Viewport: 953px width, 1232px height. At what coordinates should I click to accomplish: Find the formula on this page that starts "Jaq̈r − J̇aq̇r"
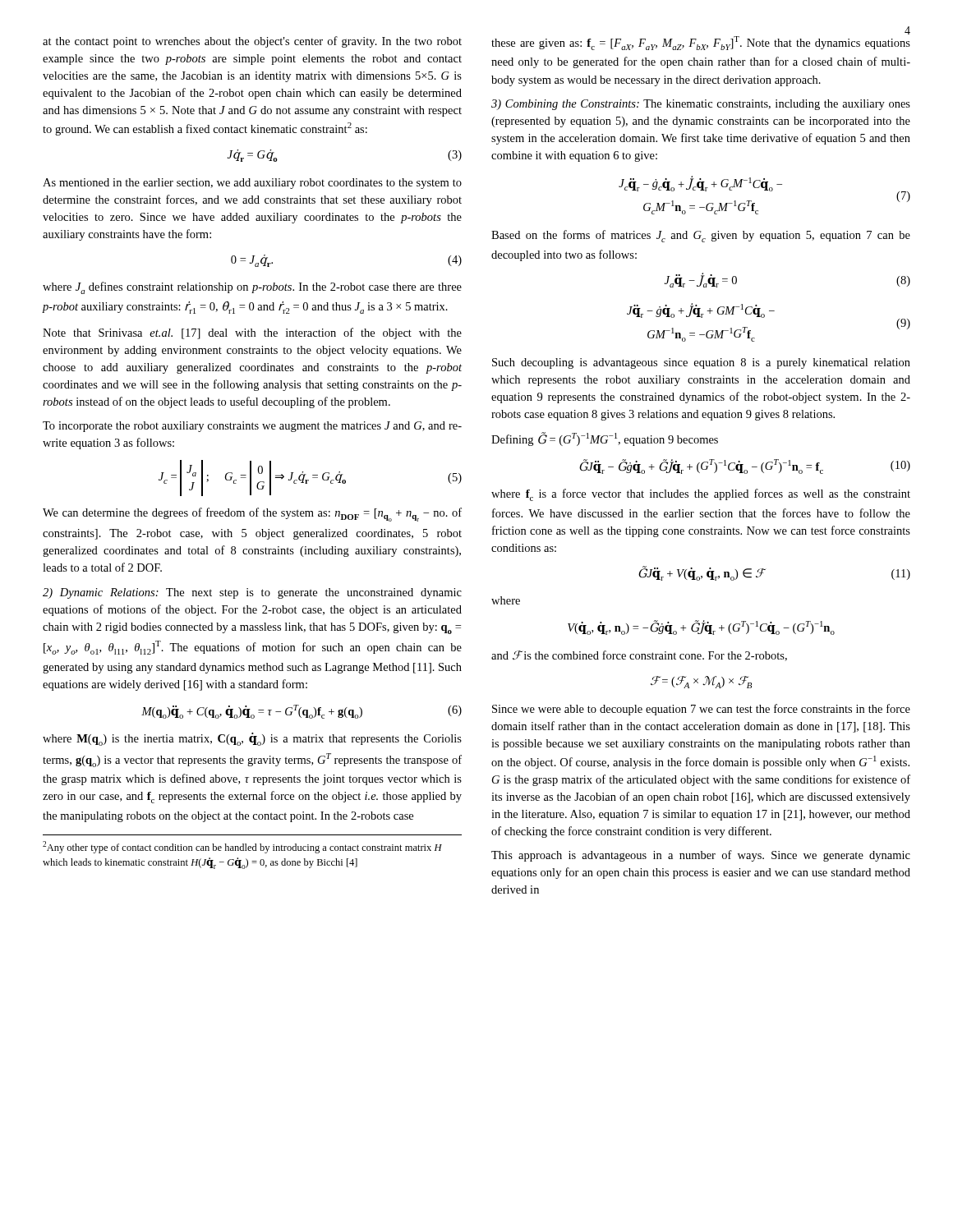[x=708, y=280]
